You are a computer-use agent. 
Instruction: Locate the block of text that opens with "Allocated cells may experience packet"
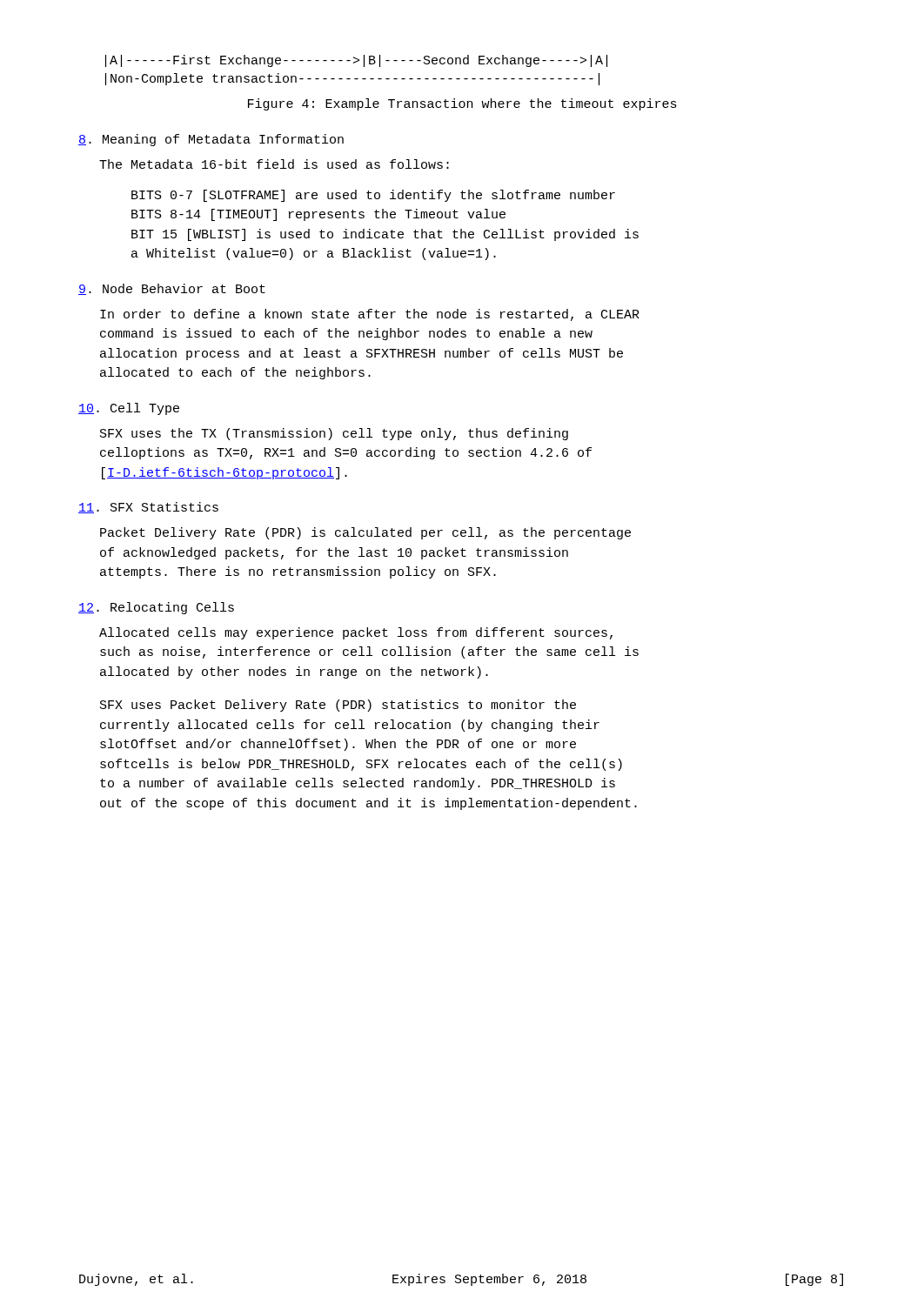369,653
